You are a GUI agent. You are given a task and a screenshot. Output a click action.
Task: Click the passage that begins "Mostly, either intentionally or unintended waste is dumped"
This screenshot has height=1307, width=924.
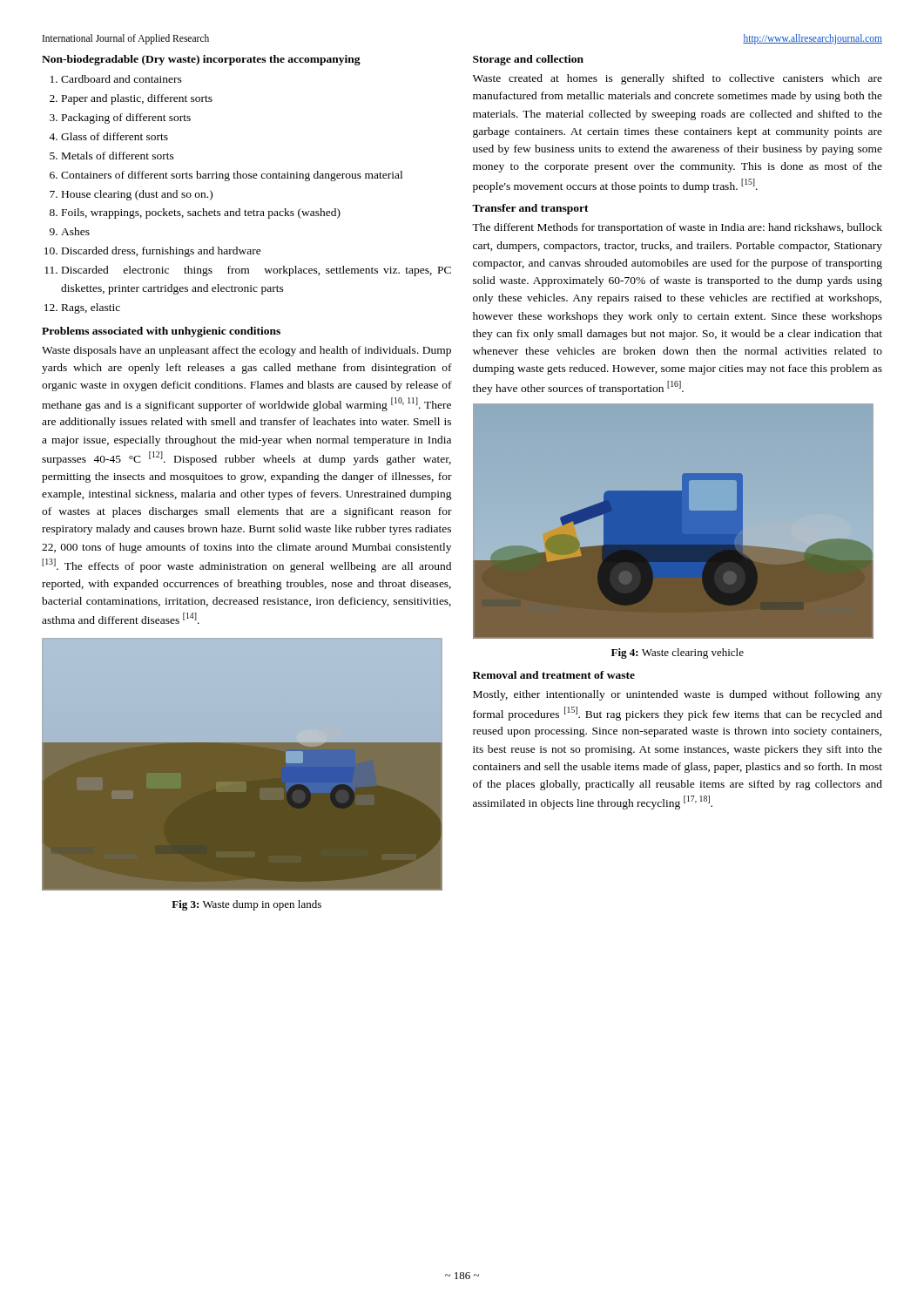coord(677,749)
